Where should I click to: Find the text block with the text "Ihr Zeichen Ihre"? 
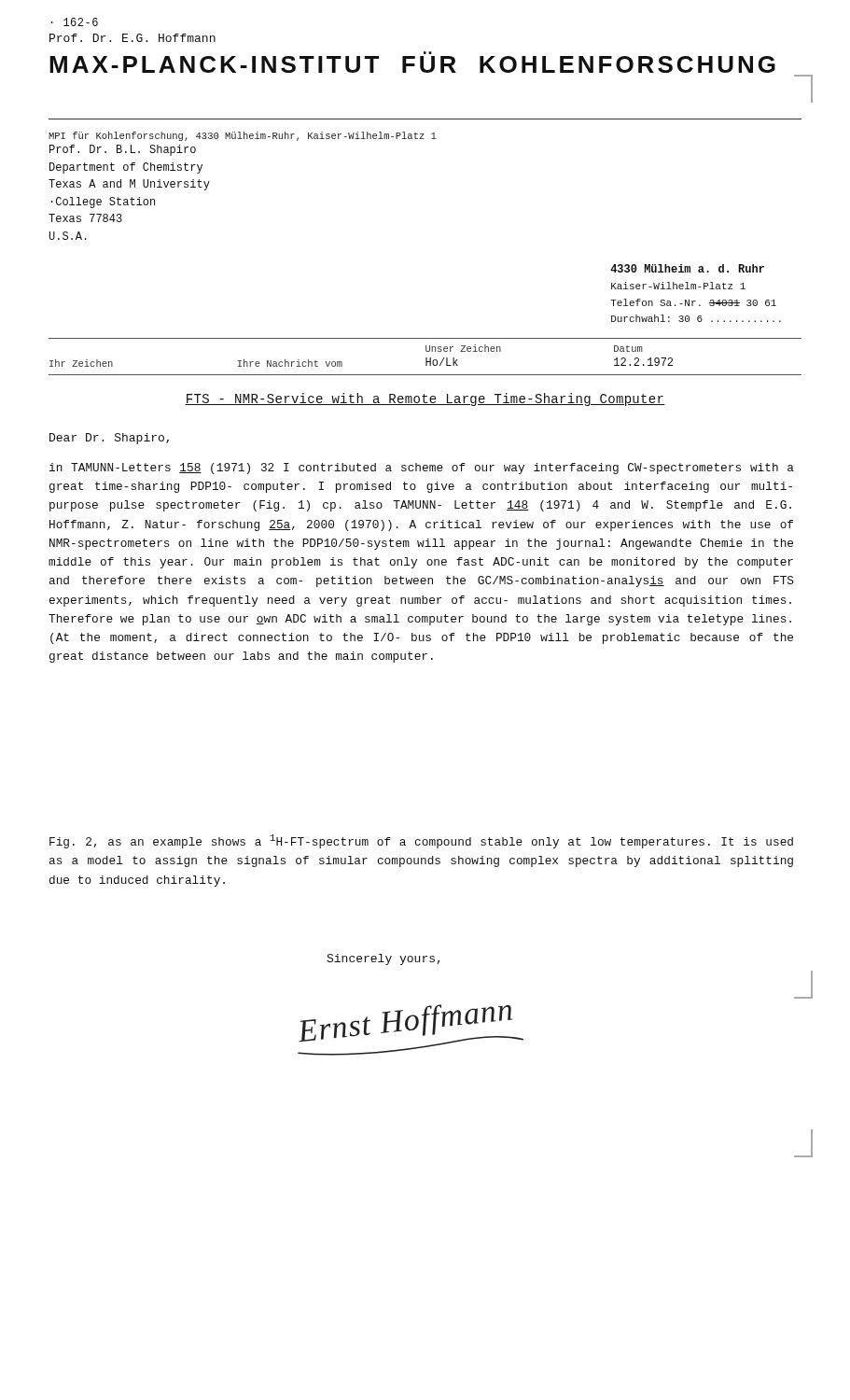point(425,357)
